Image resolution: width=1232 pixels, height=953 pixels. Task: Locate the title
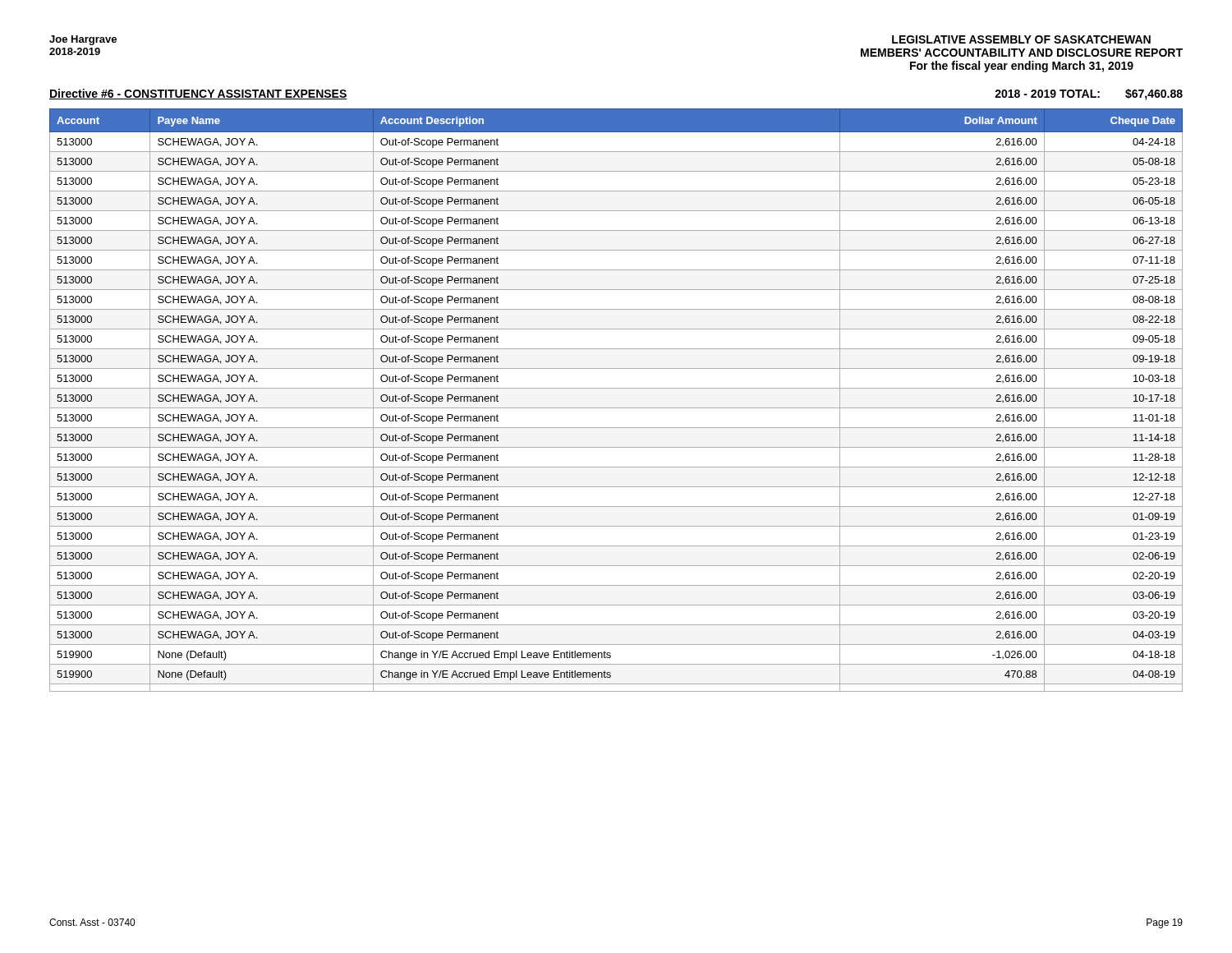coord(1021,53)
